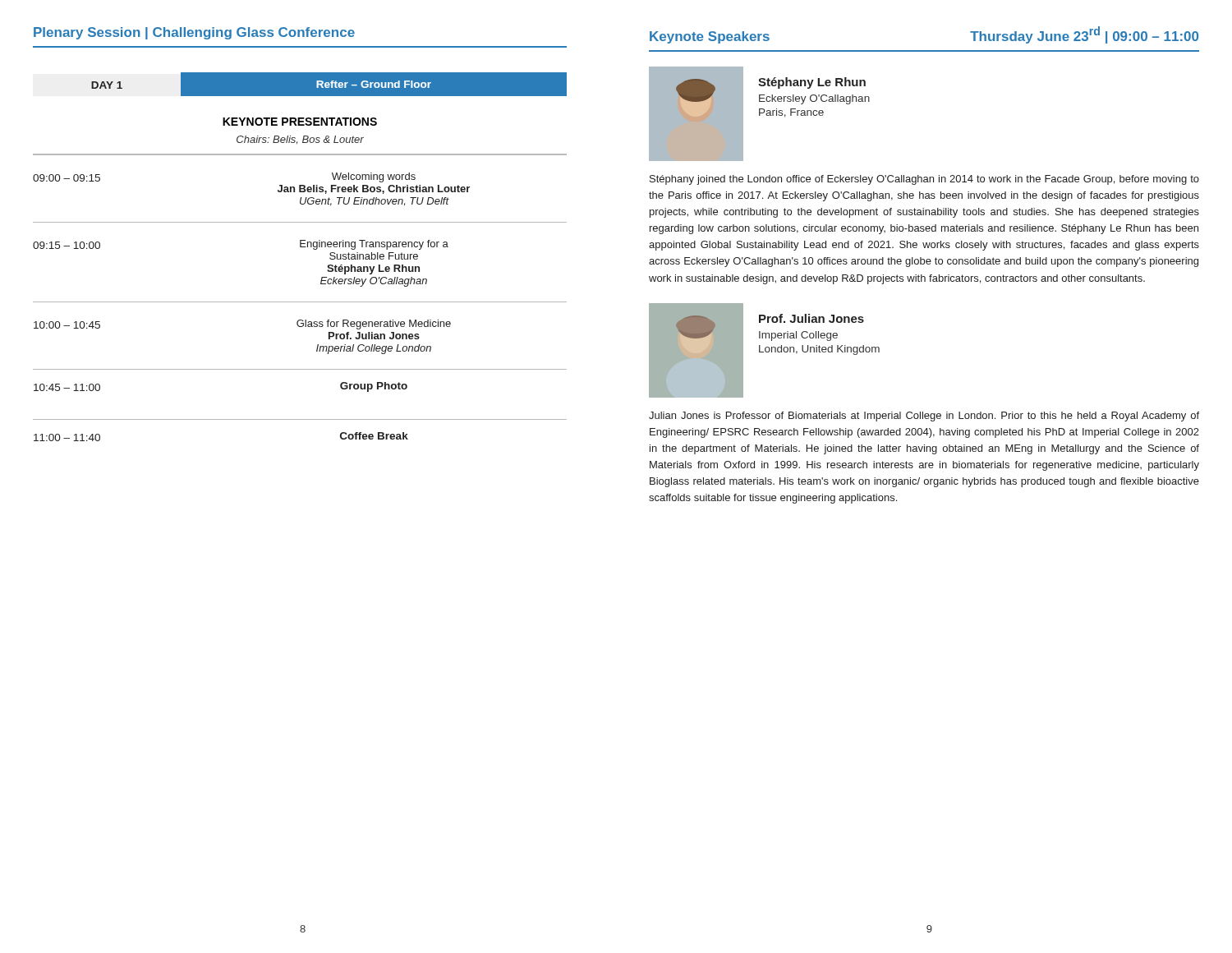Point to the block beginning "Stéphany joined the London office of"
This screenshot has height=953, width=1232.
click(924, 228)
